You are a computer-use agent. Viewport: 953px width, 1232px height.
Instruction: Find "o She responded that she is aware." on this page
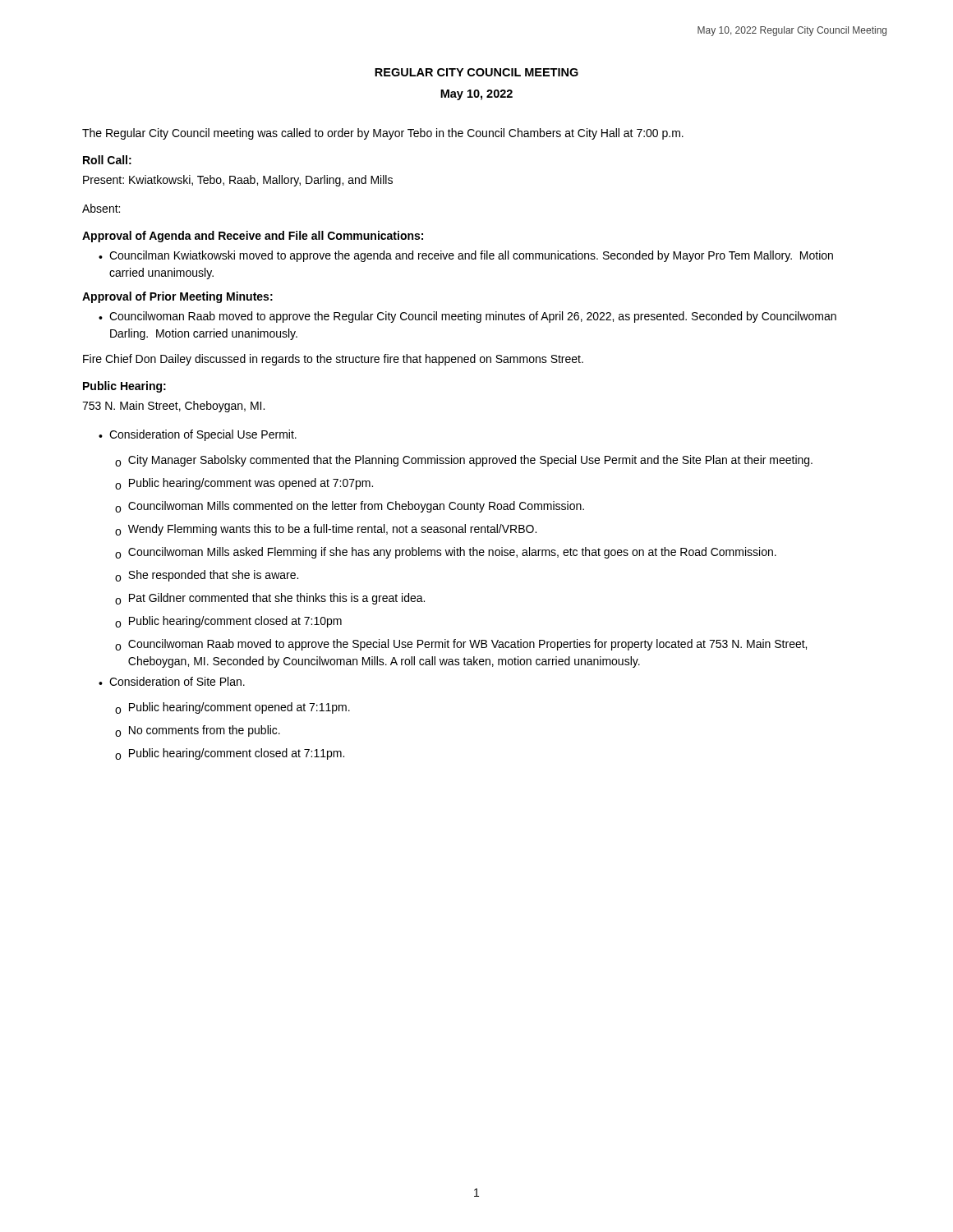coord(207,577)
